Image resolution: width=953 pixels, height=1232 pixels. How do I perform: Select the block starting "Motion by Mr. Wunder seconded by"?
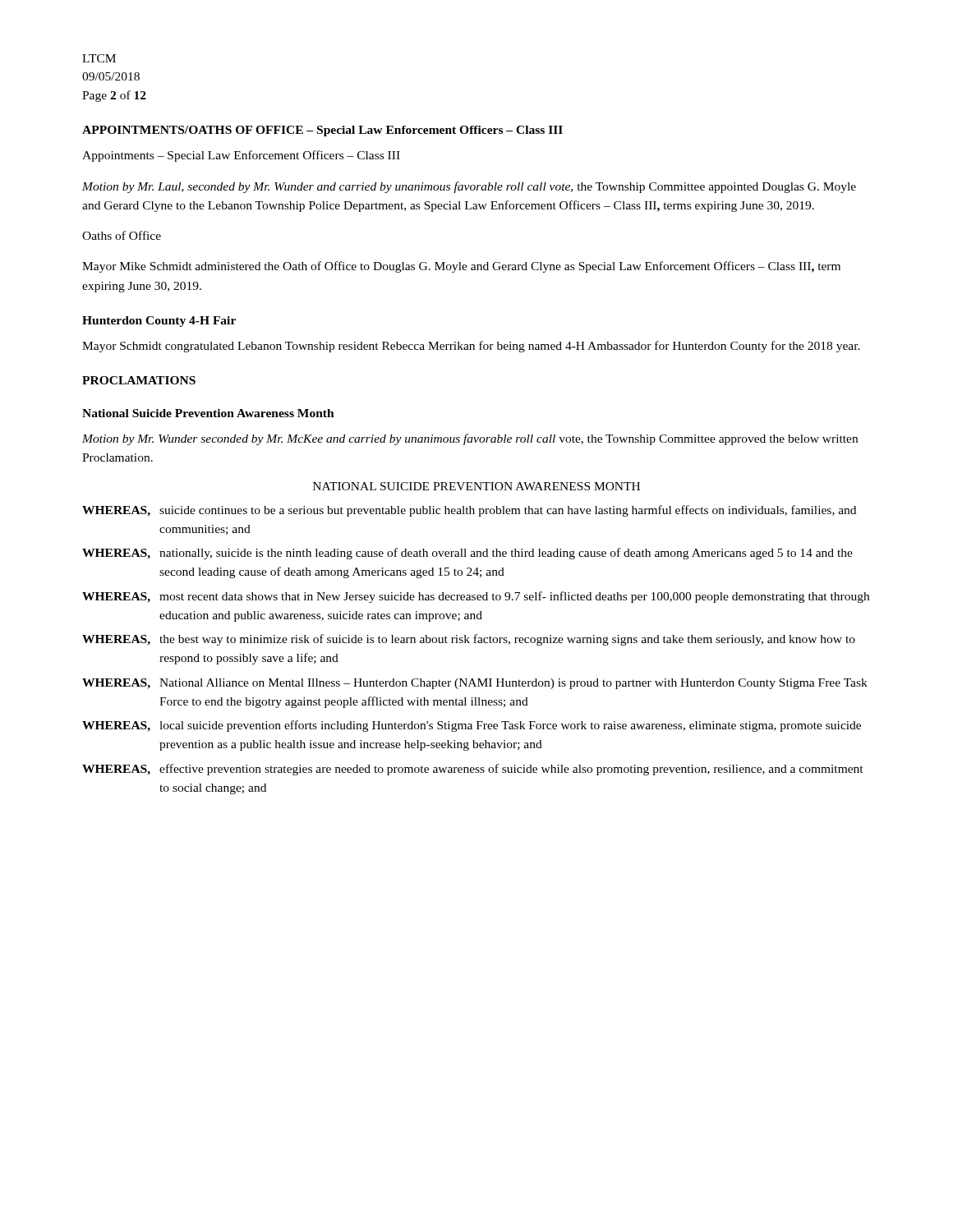coord(470,448)
